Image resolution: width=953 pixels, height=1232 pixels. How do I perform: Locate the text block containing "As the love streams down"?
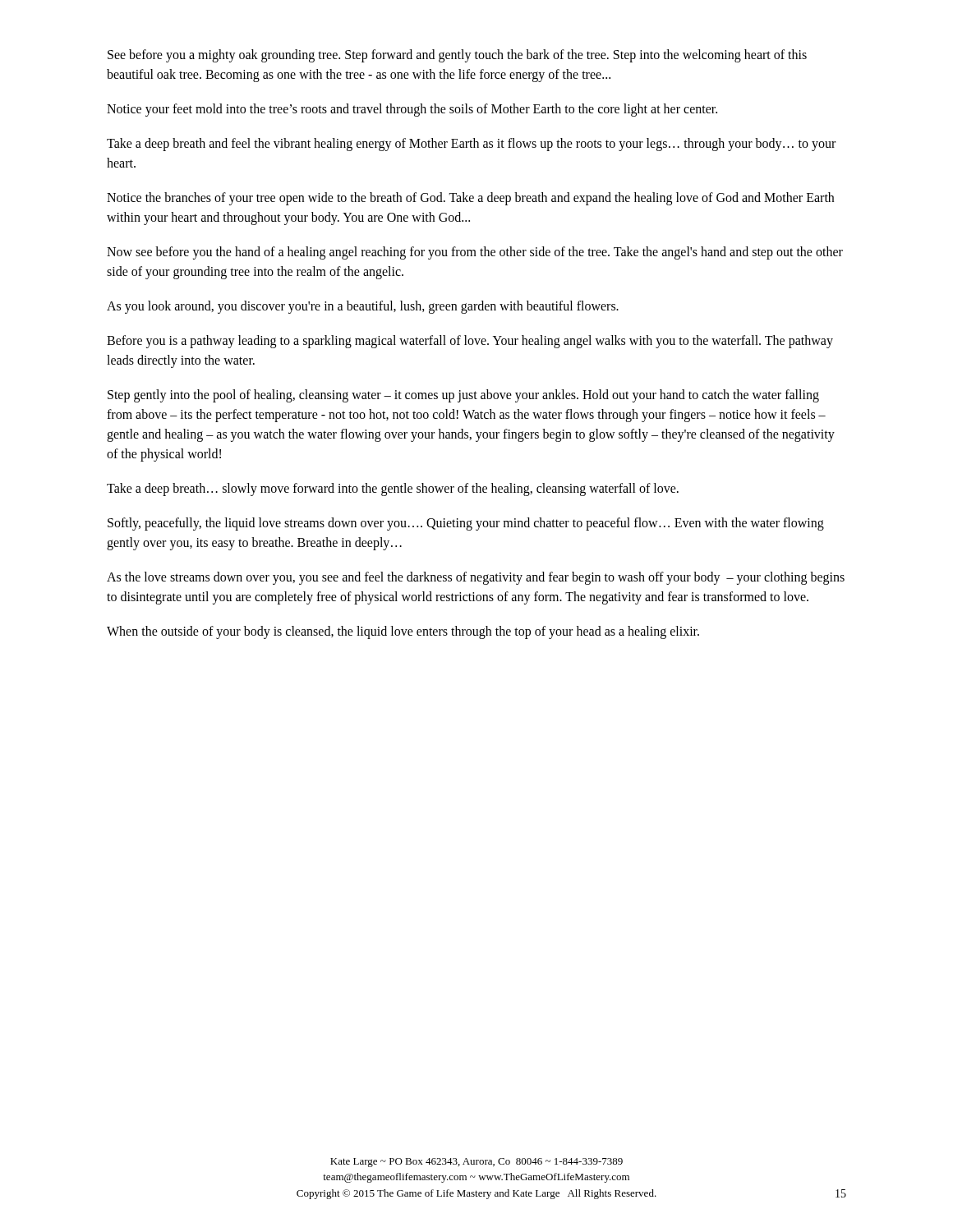[x=476, y=587]
